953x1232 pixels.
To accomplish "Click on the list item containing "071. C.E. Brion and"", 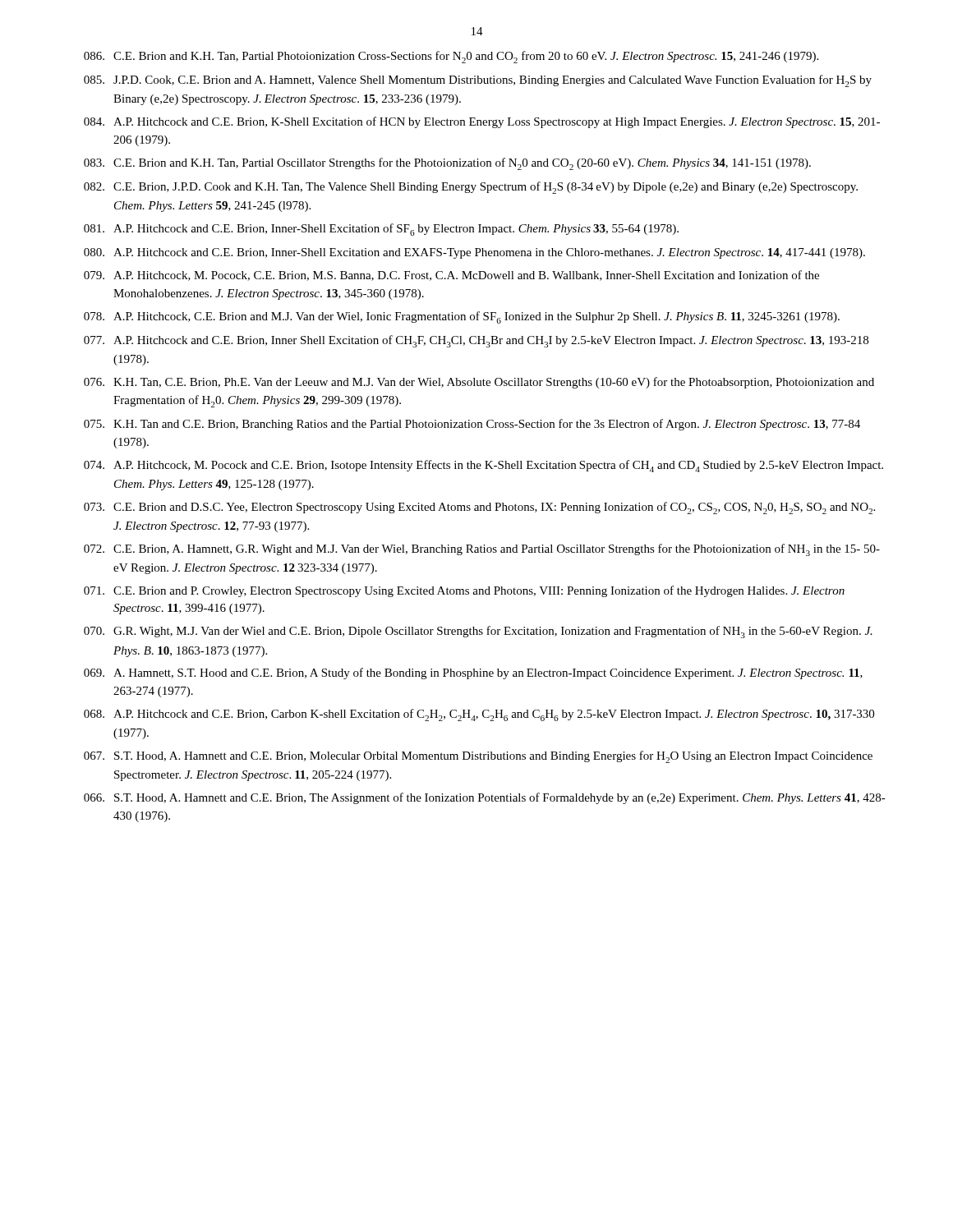I will click(476, 600).
